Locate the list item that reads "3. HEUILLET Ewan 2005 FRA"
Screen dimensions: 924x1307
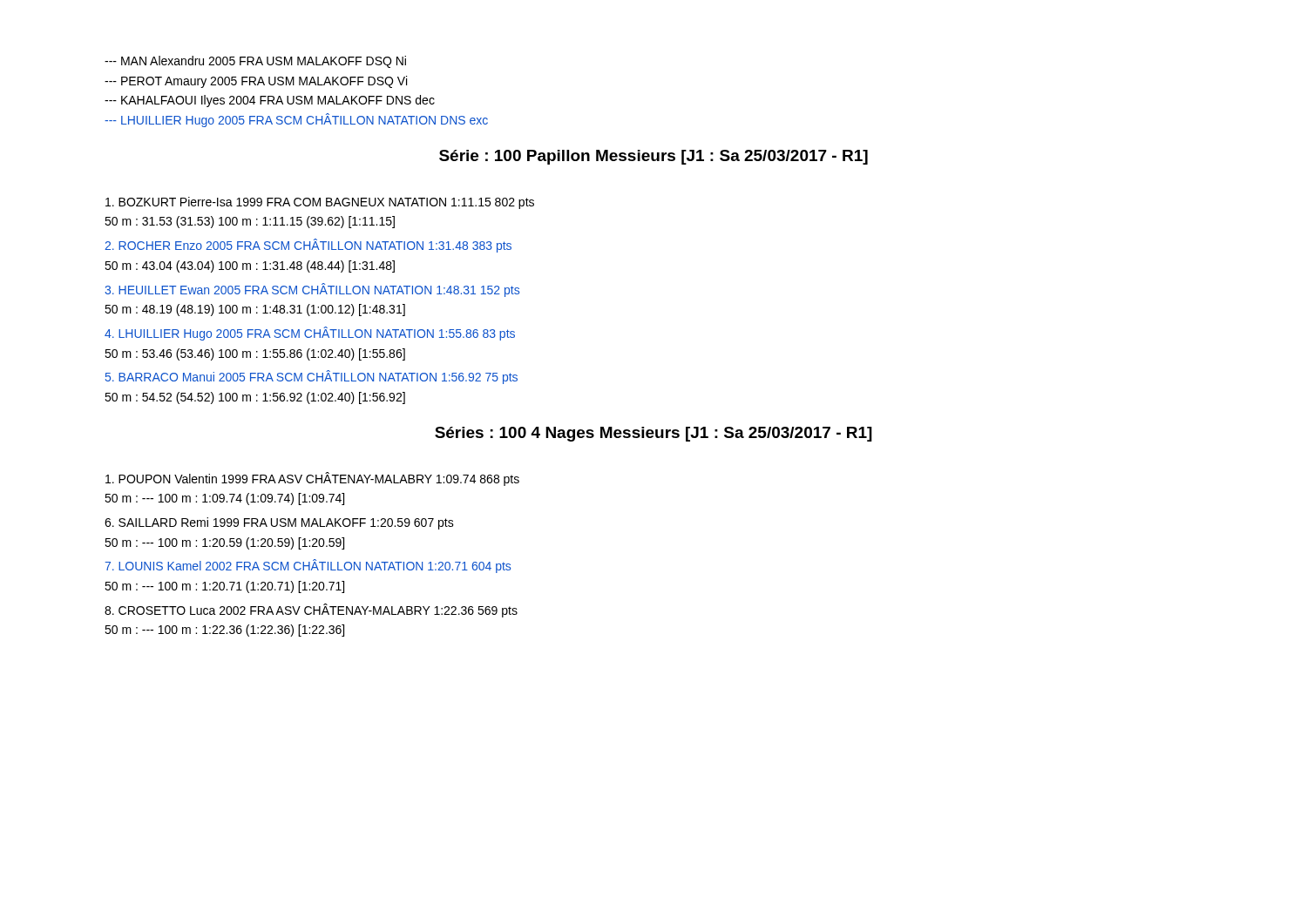click(312, 290)
